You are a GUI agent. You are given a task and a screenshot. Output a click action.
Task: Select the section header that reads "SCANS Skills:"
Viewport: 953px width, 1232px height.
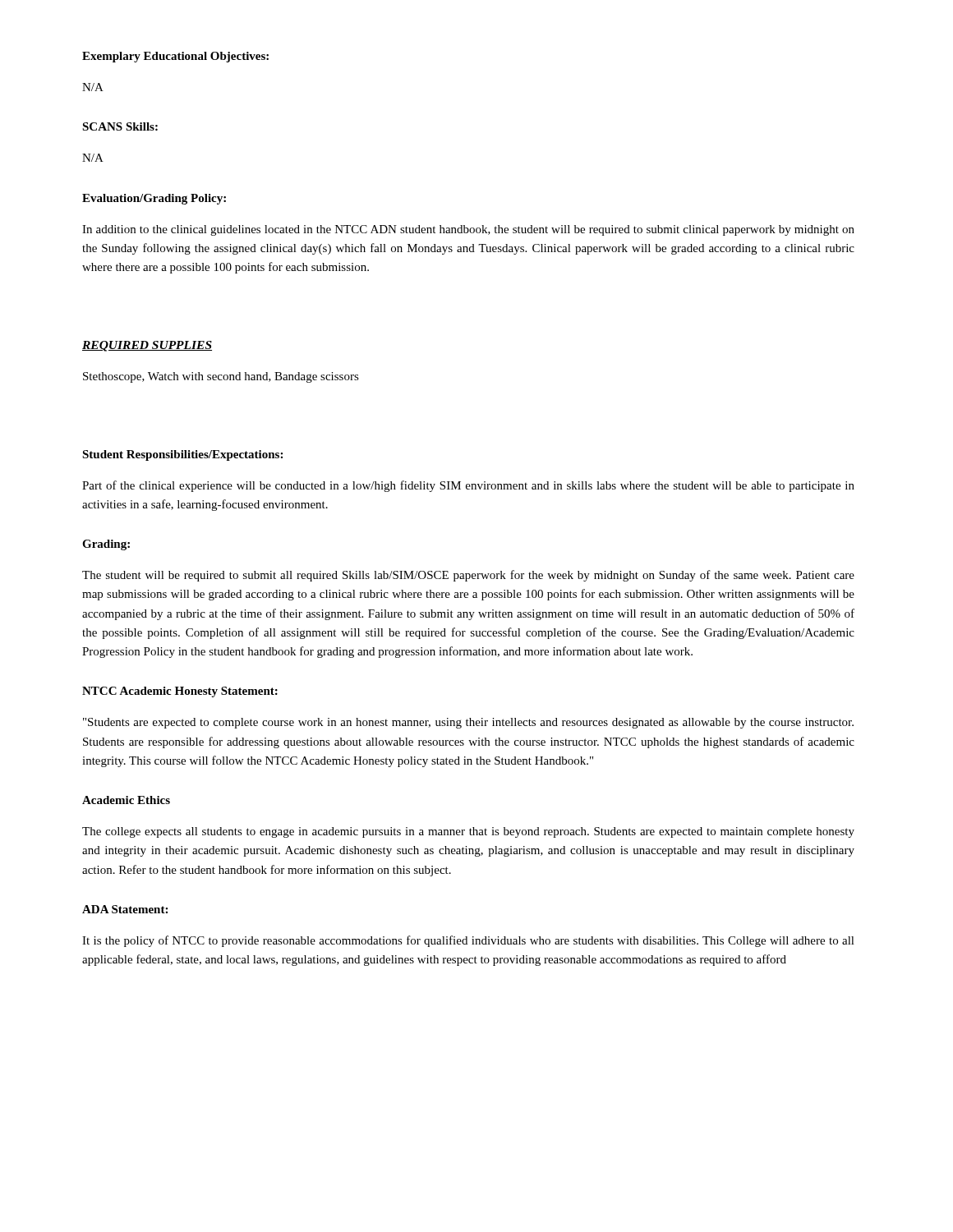(x=120, y=127)
